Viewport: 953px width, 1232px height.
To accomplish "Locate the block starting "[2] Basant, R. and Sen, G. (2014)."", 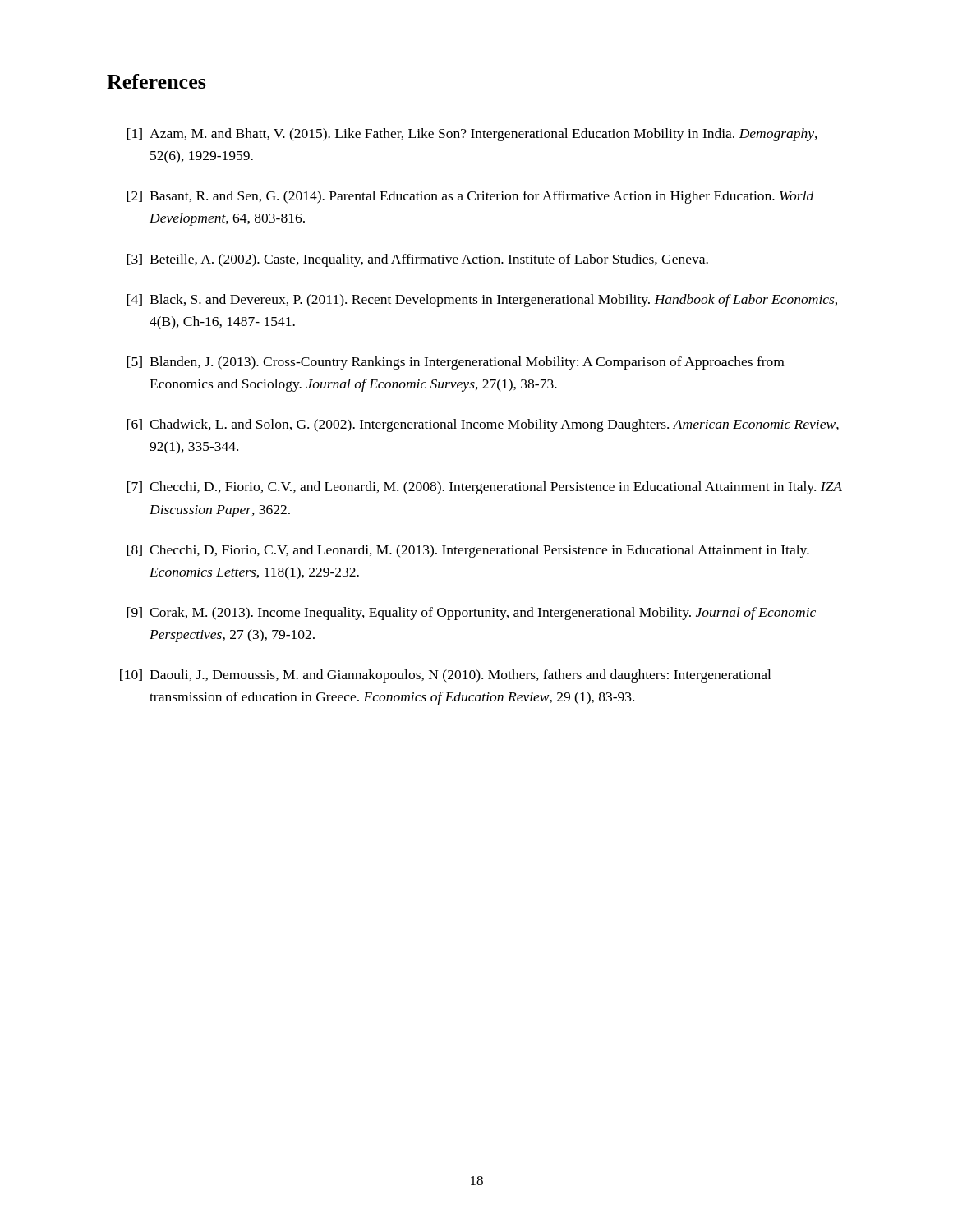I will coord(476,207).
